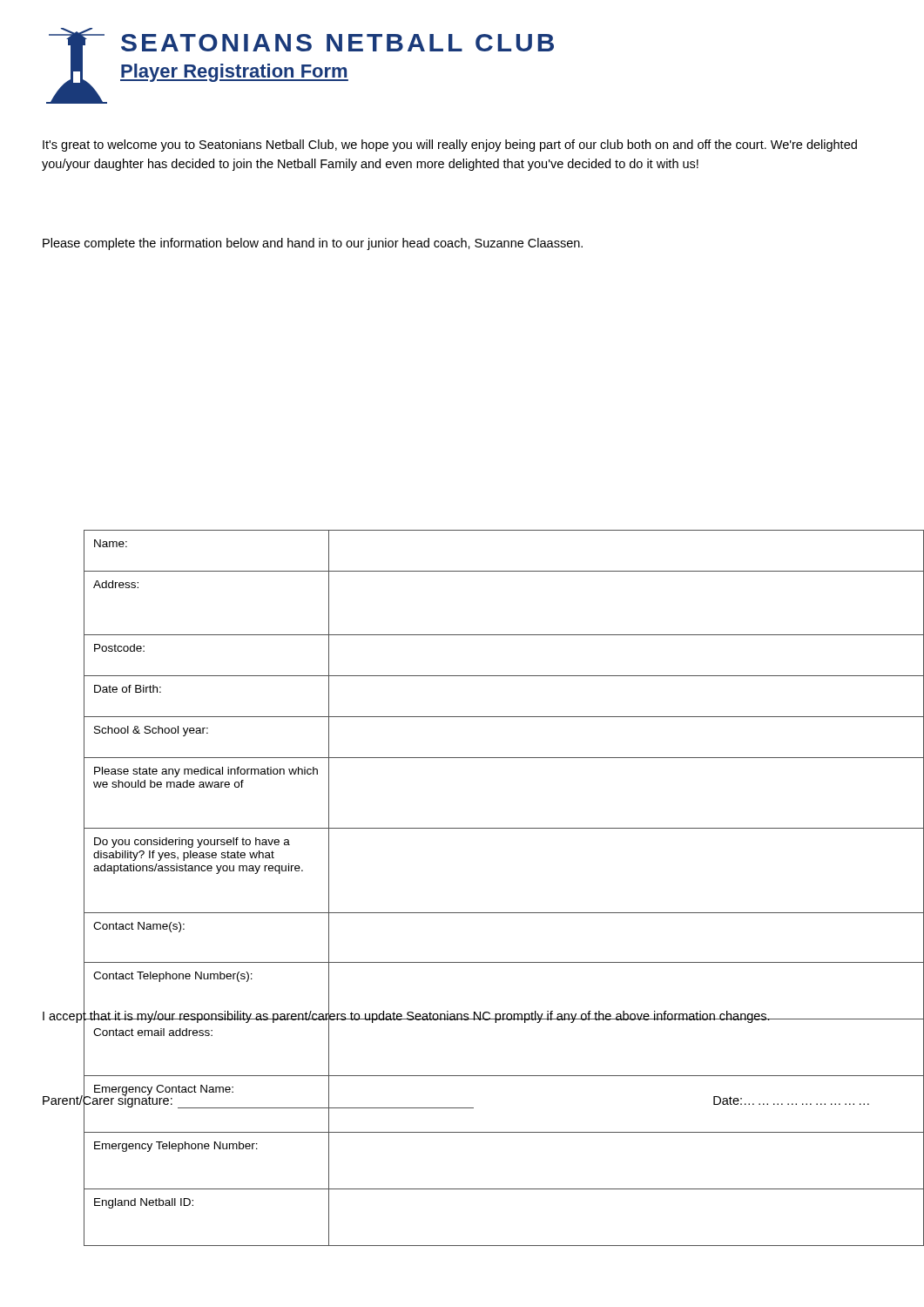
Task: Point to "Parent/Carer signature: Date: ………………………"
Action: click(462, 1101)
